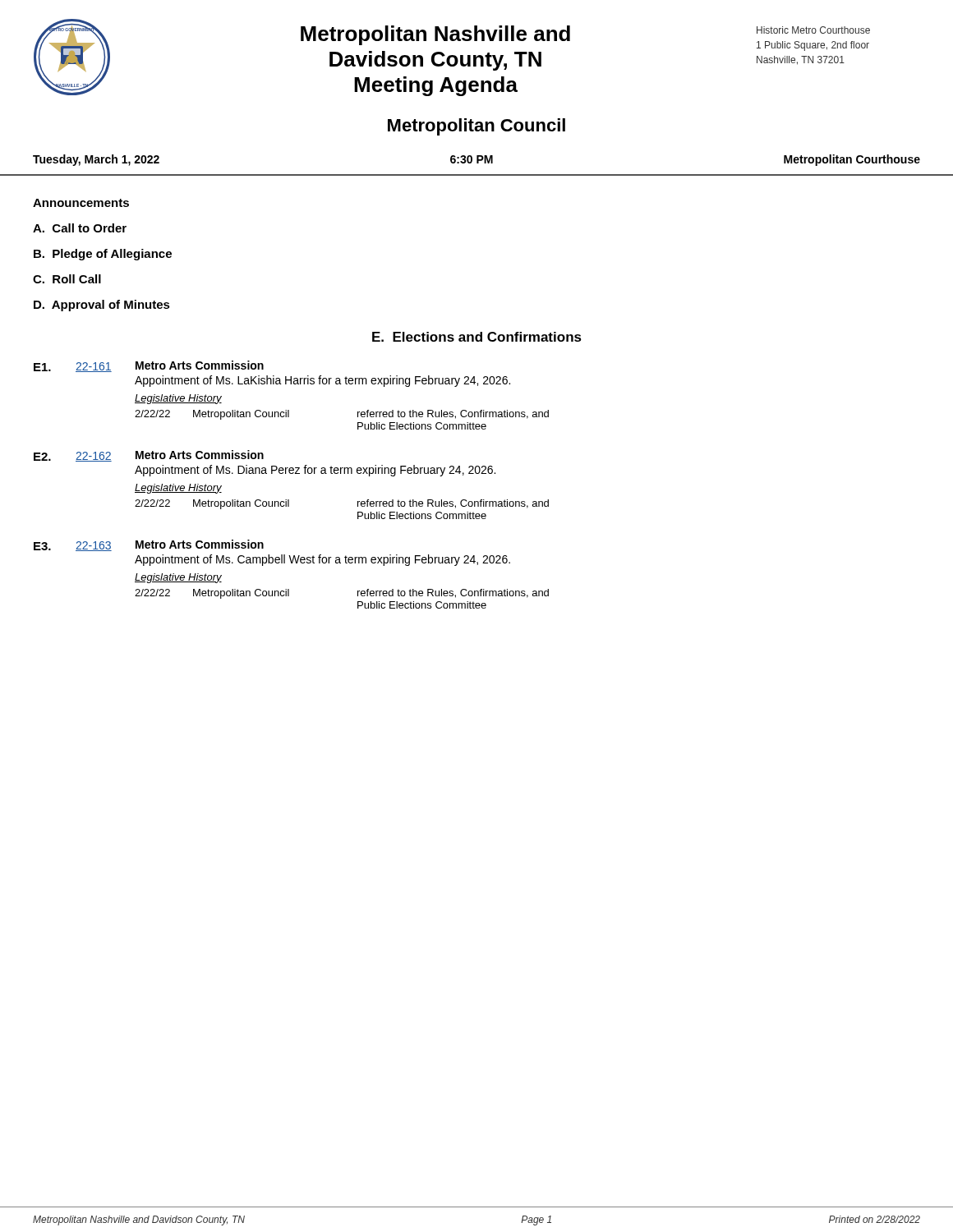Find "C. Roll Call" on this page
The width and height of the screenshot is (953, 1232).
pos(67,278)
